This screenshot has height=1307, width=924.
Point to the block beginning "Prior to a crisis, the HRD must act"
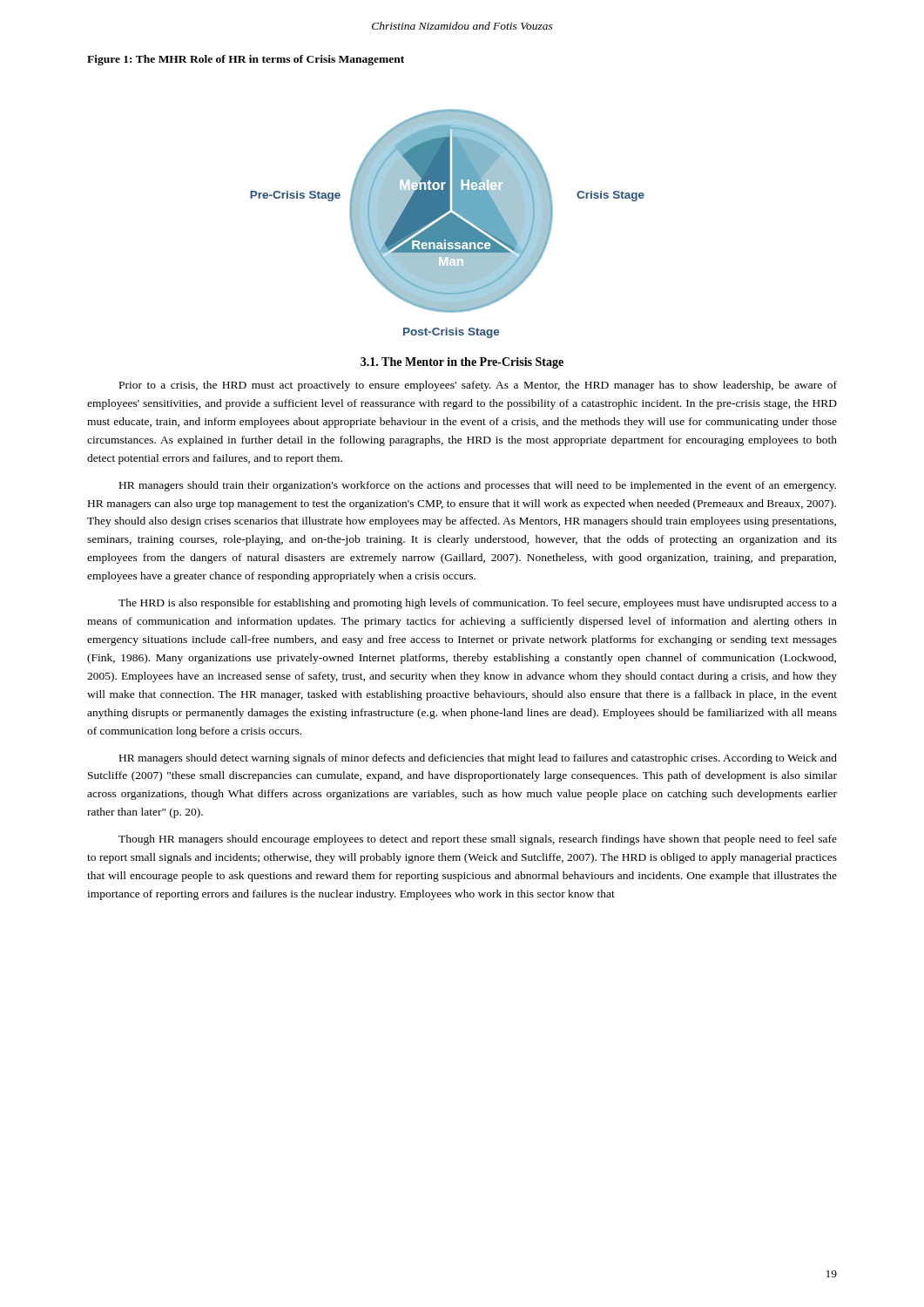click(x=462, y=422)
